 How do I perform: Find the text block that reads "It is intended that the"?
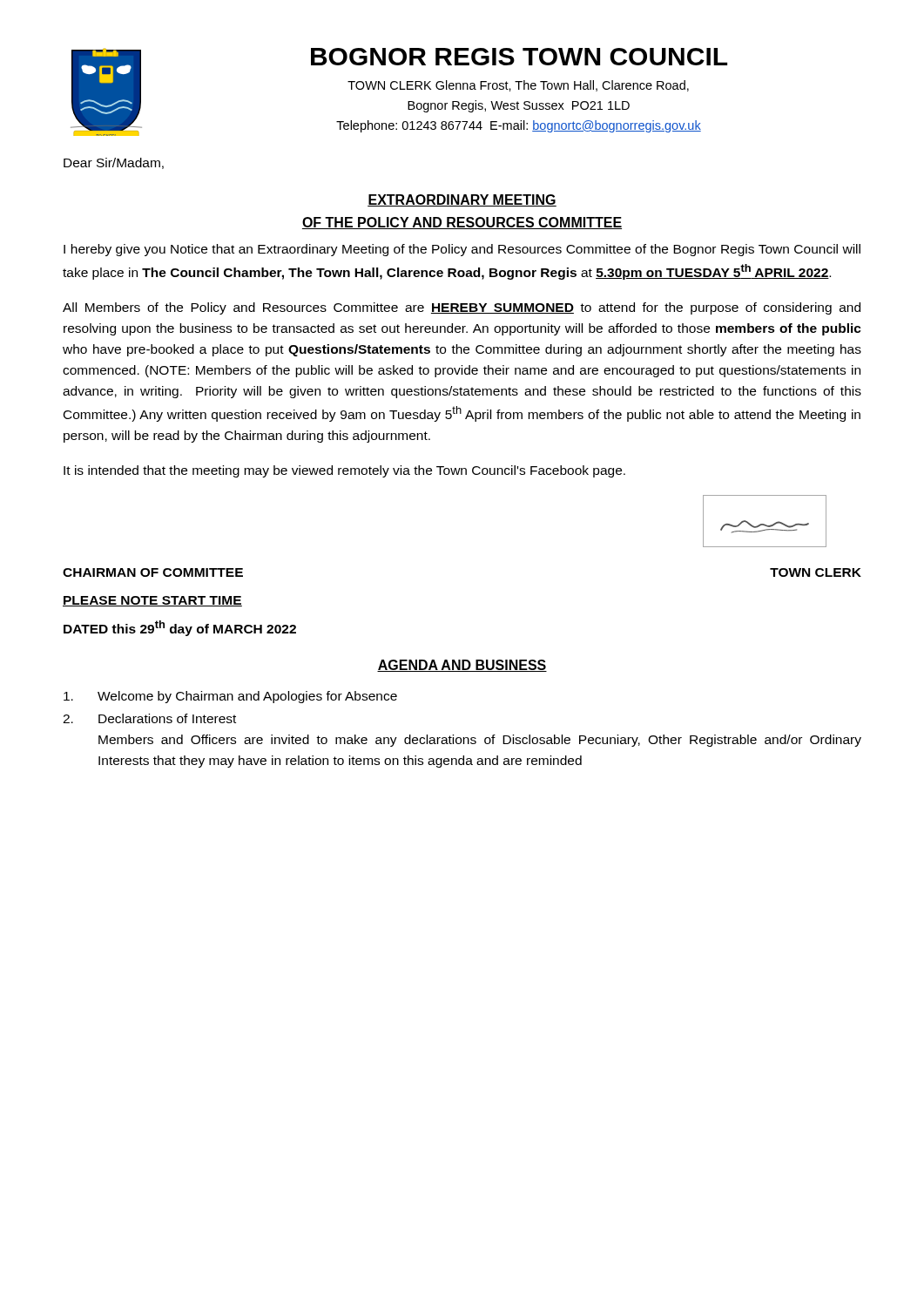tap(345, 470)
